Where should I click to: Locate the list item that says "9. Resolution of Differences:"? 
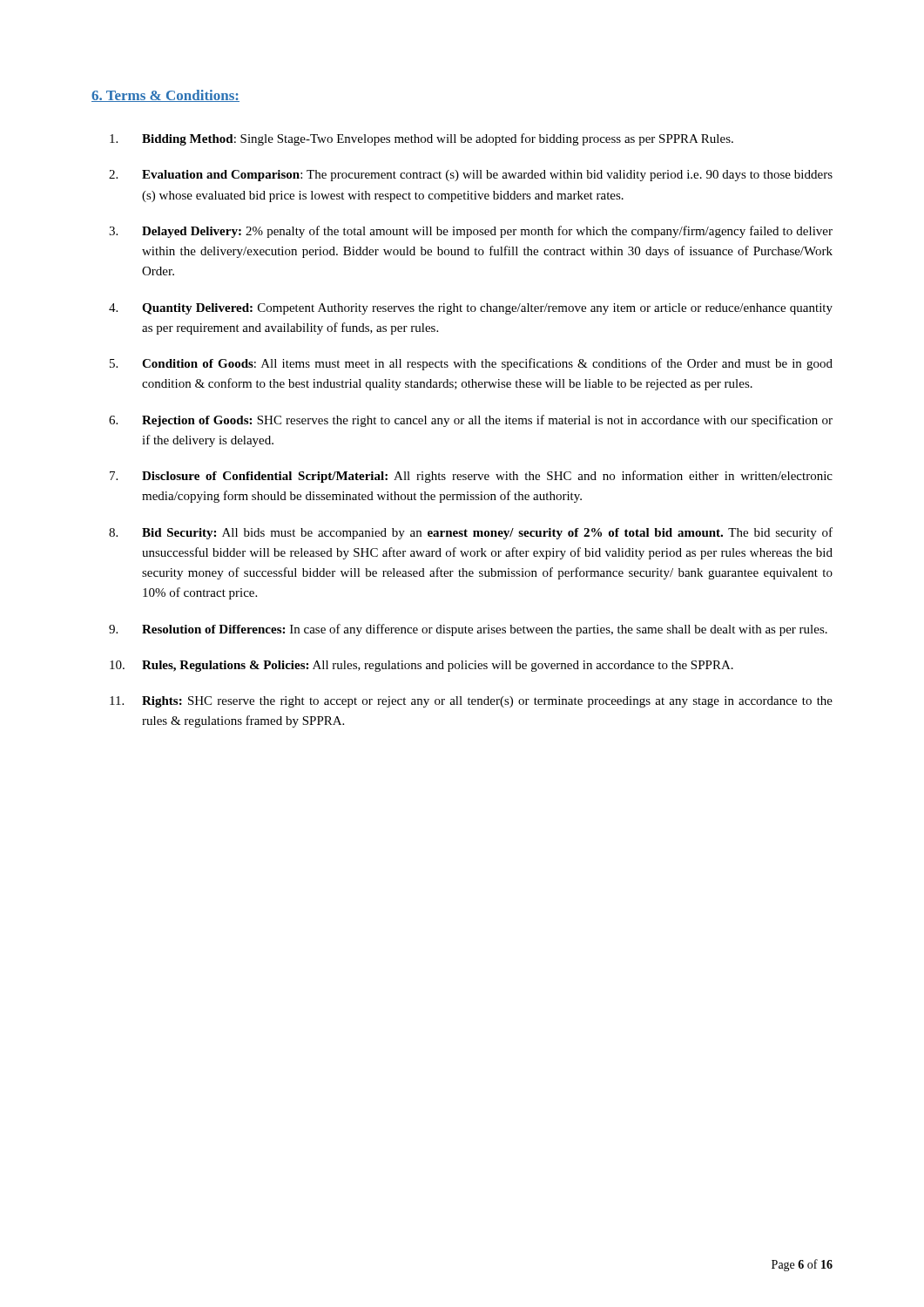tap(471, 629)
